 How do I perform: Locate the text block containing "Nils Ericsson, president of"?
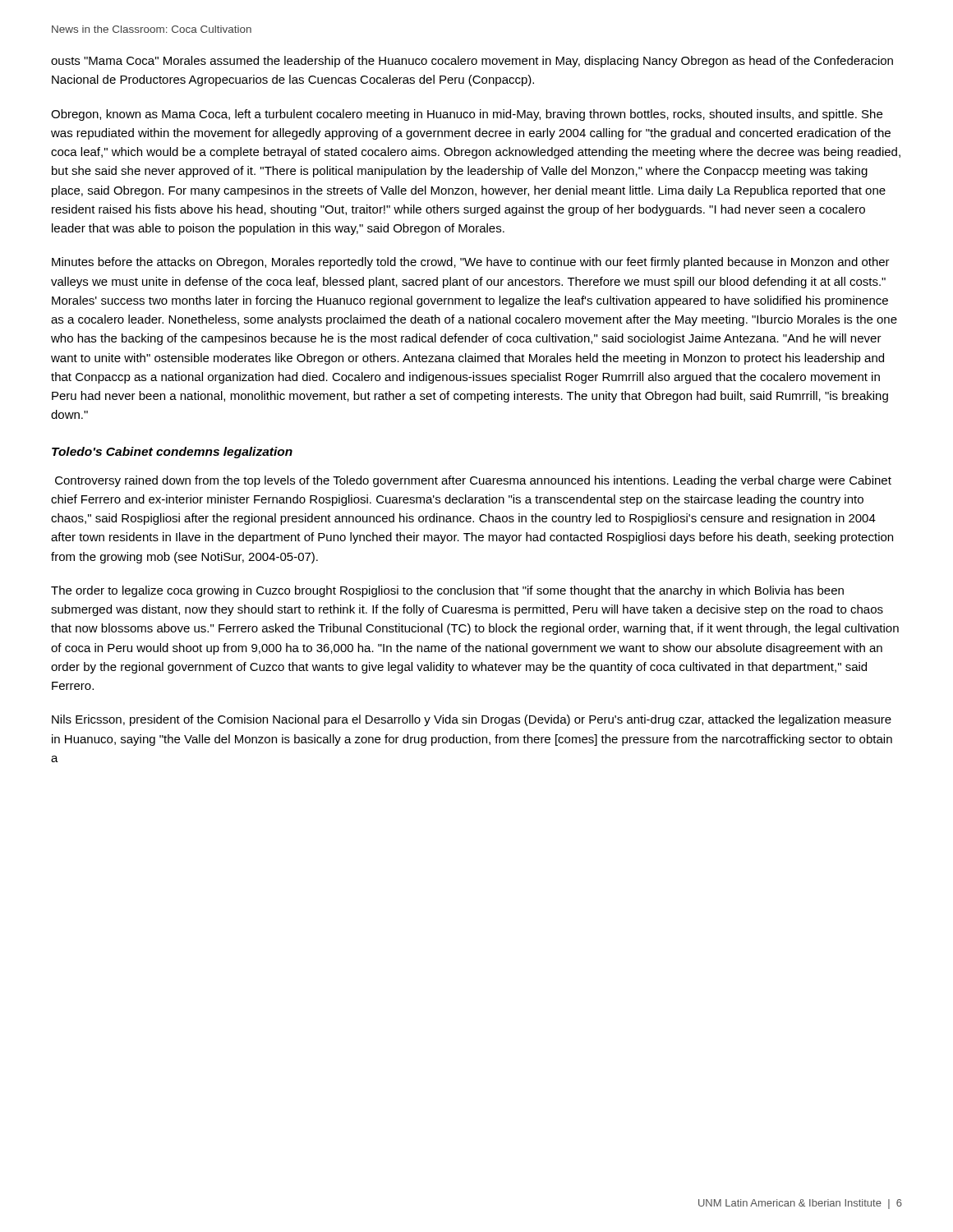[472, 738]
